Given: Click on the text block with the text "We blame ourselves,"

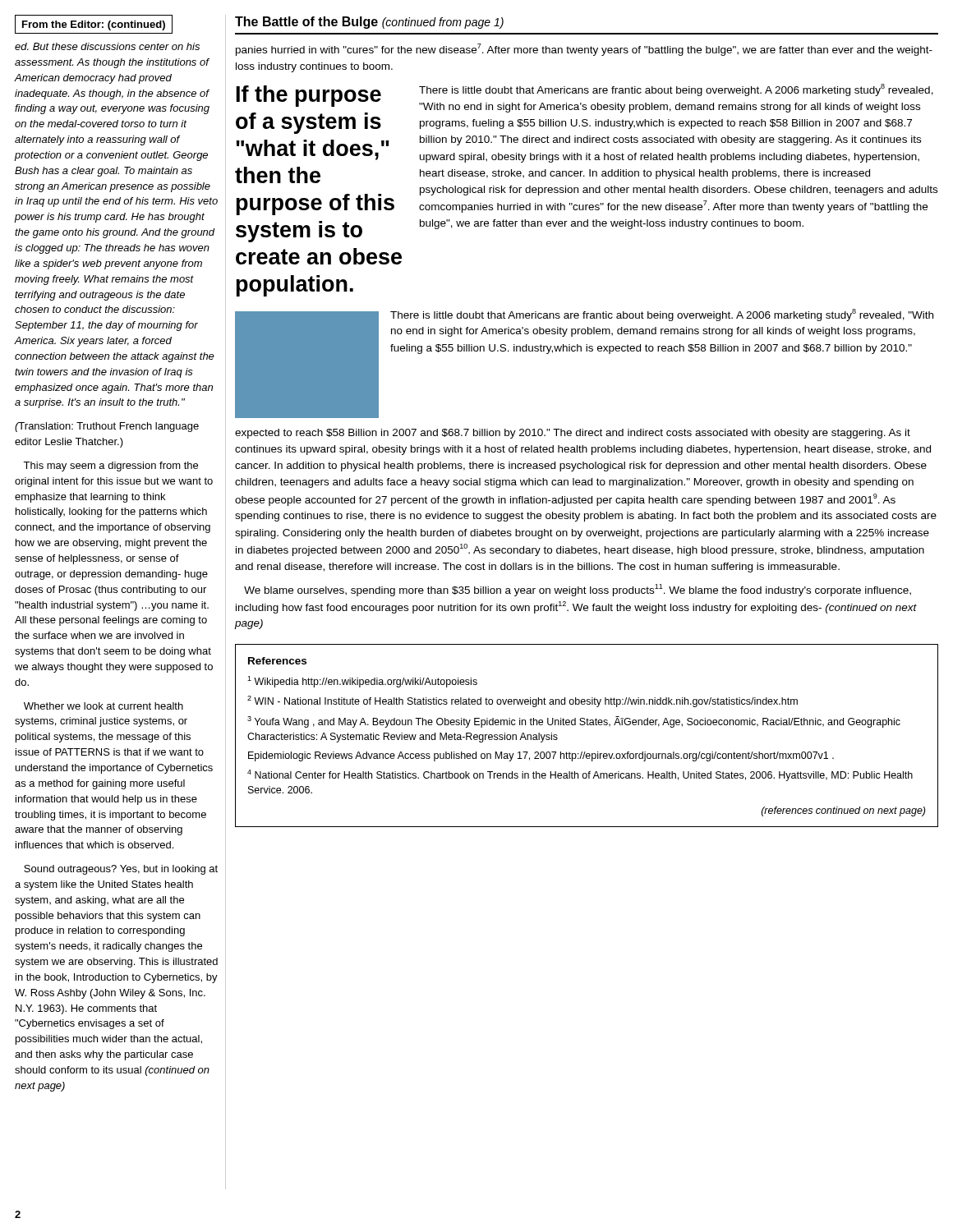Looking at the screenshot, I should tap(576, 606).
